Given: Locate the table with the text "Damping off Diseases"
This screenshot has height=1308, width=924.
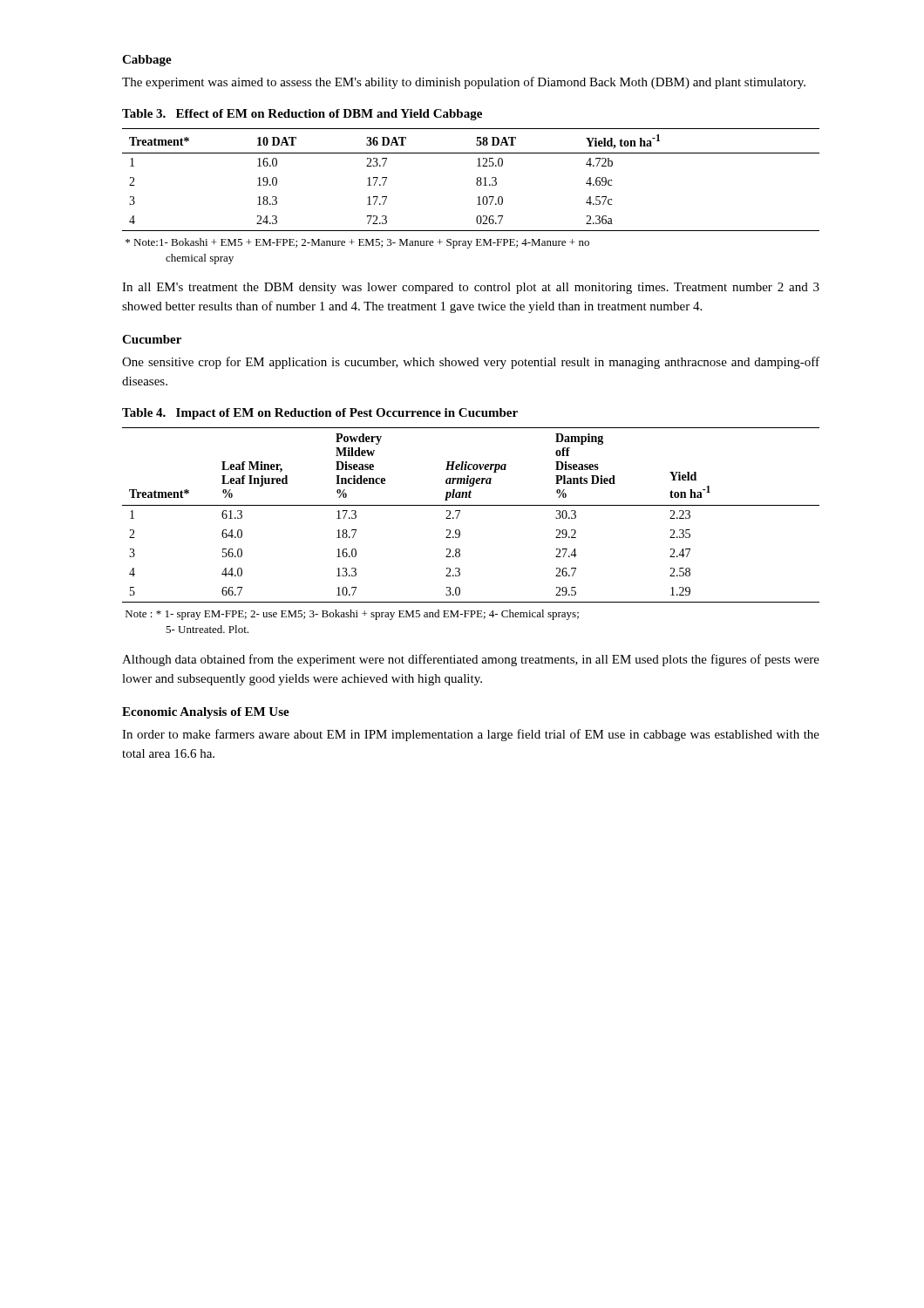Looking at the screenshot, I should 471,515.
